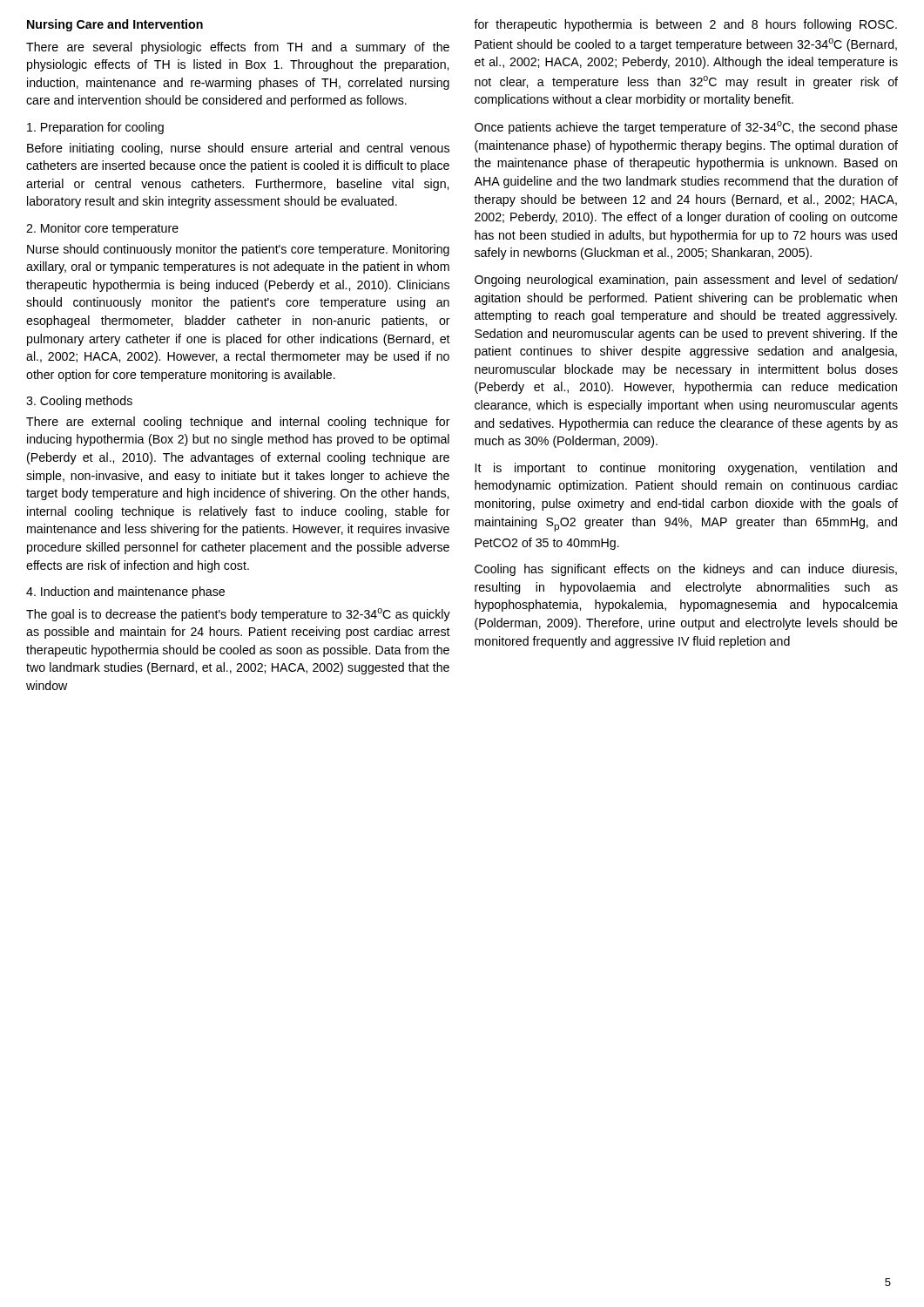Point to the text block starting "Nursing Care and Intervention"
924x1307 pixels.
[x=115, y=24]
